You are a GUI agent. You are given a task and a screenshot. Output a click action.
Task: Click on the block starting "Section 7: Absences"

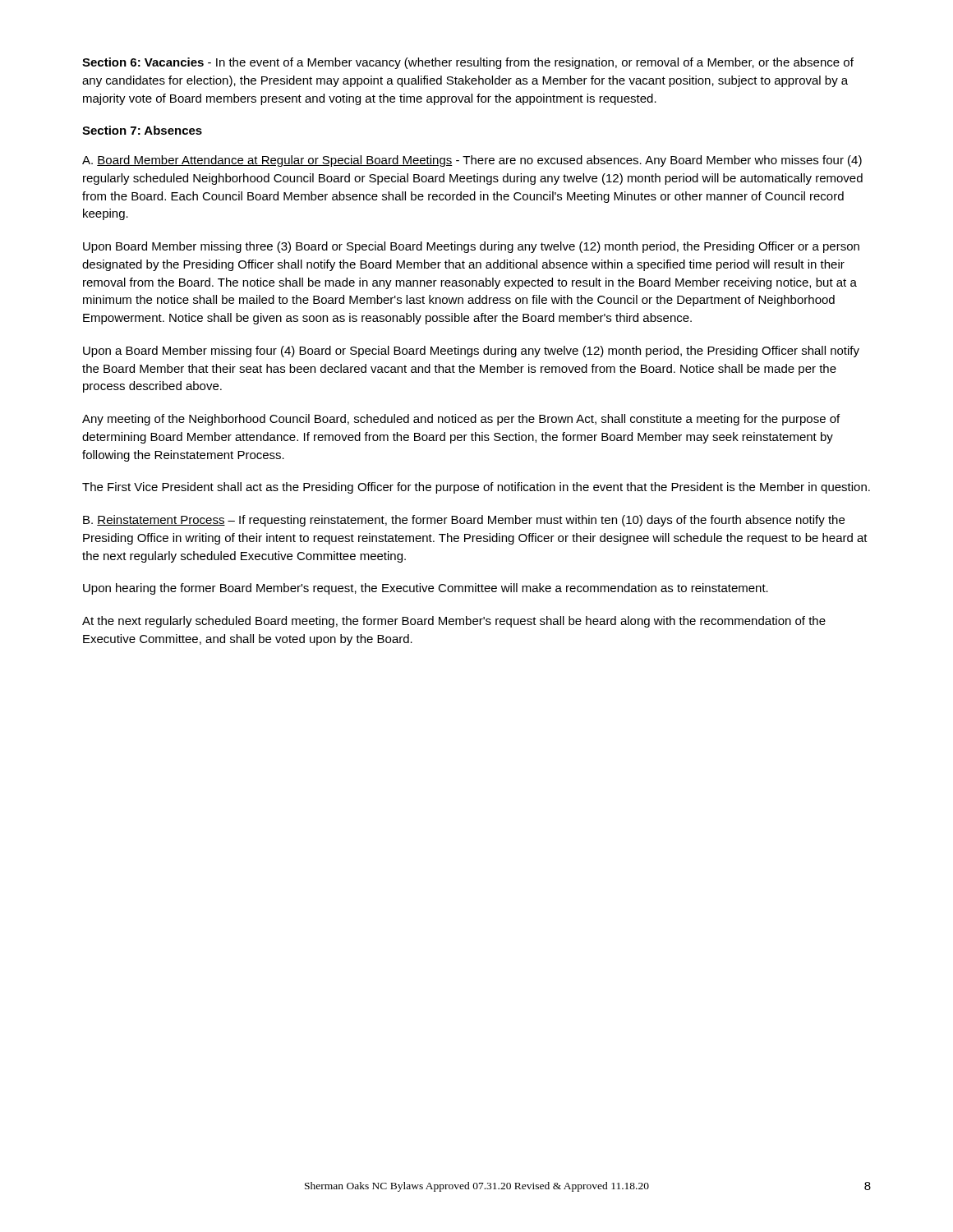pyautogui.click(x=142, y=130)
